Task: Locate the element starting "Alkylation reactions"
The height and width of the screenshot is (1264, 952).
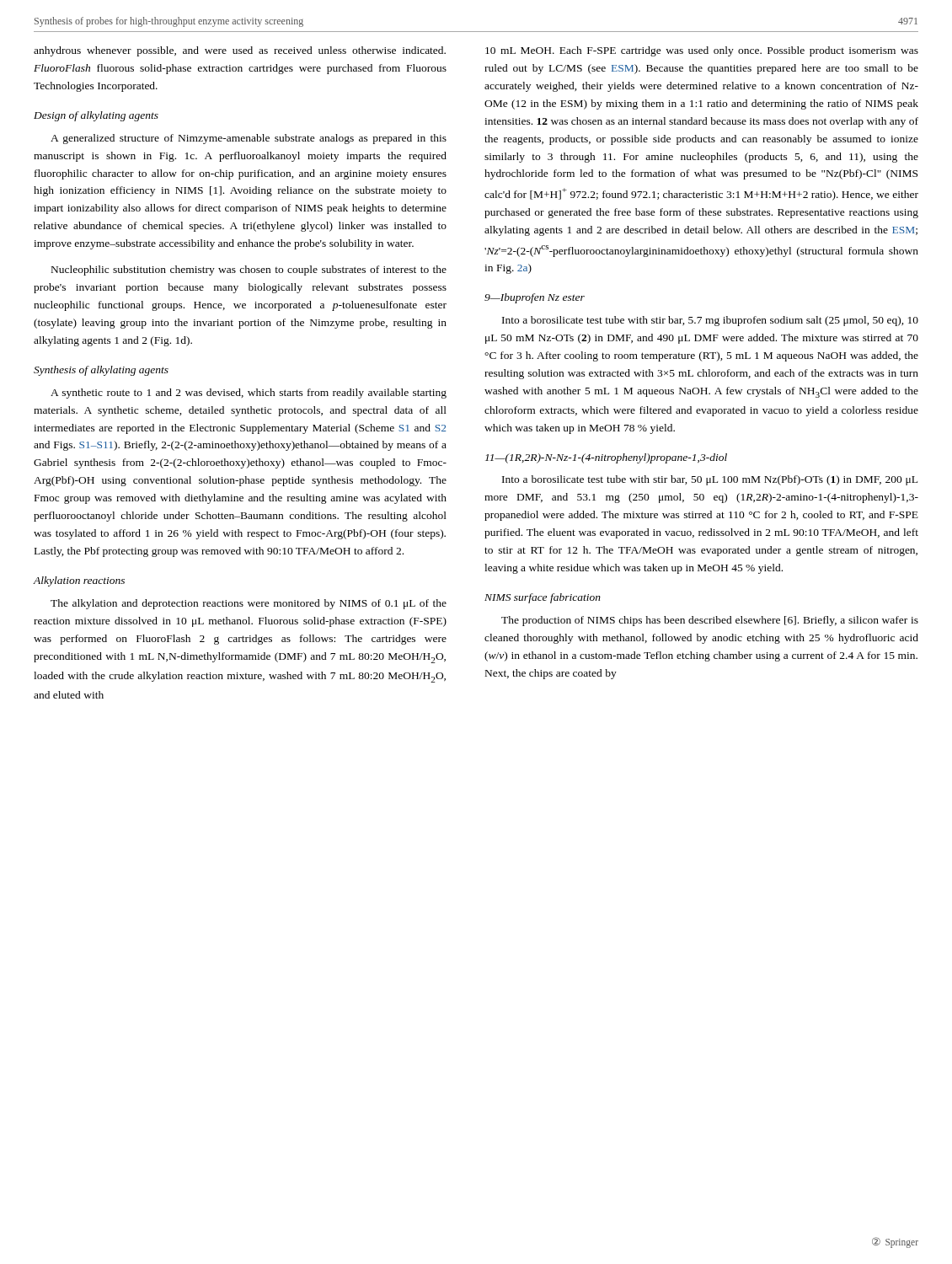Action: [x=79, y=581]
